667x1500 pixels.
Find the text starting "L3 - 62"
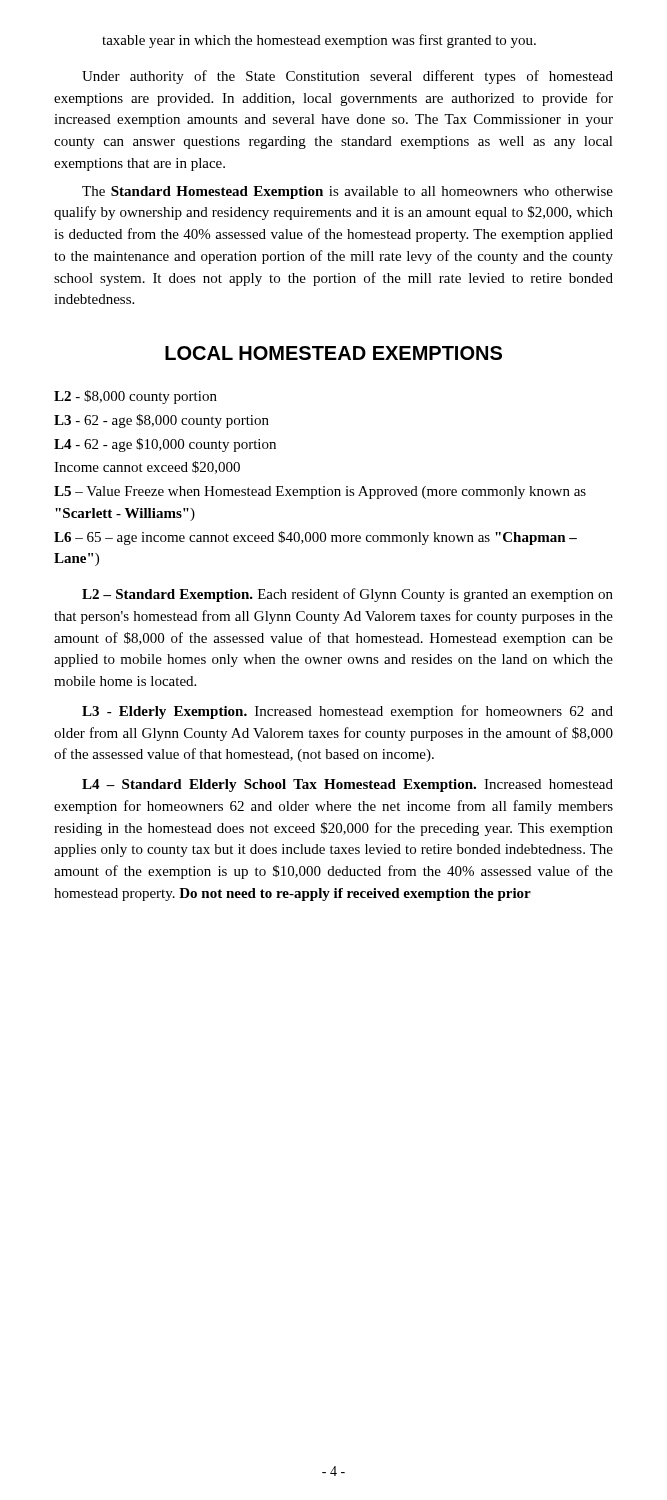click(x=162, y=420)
